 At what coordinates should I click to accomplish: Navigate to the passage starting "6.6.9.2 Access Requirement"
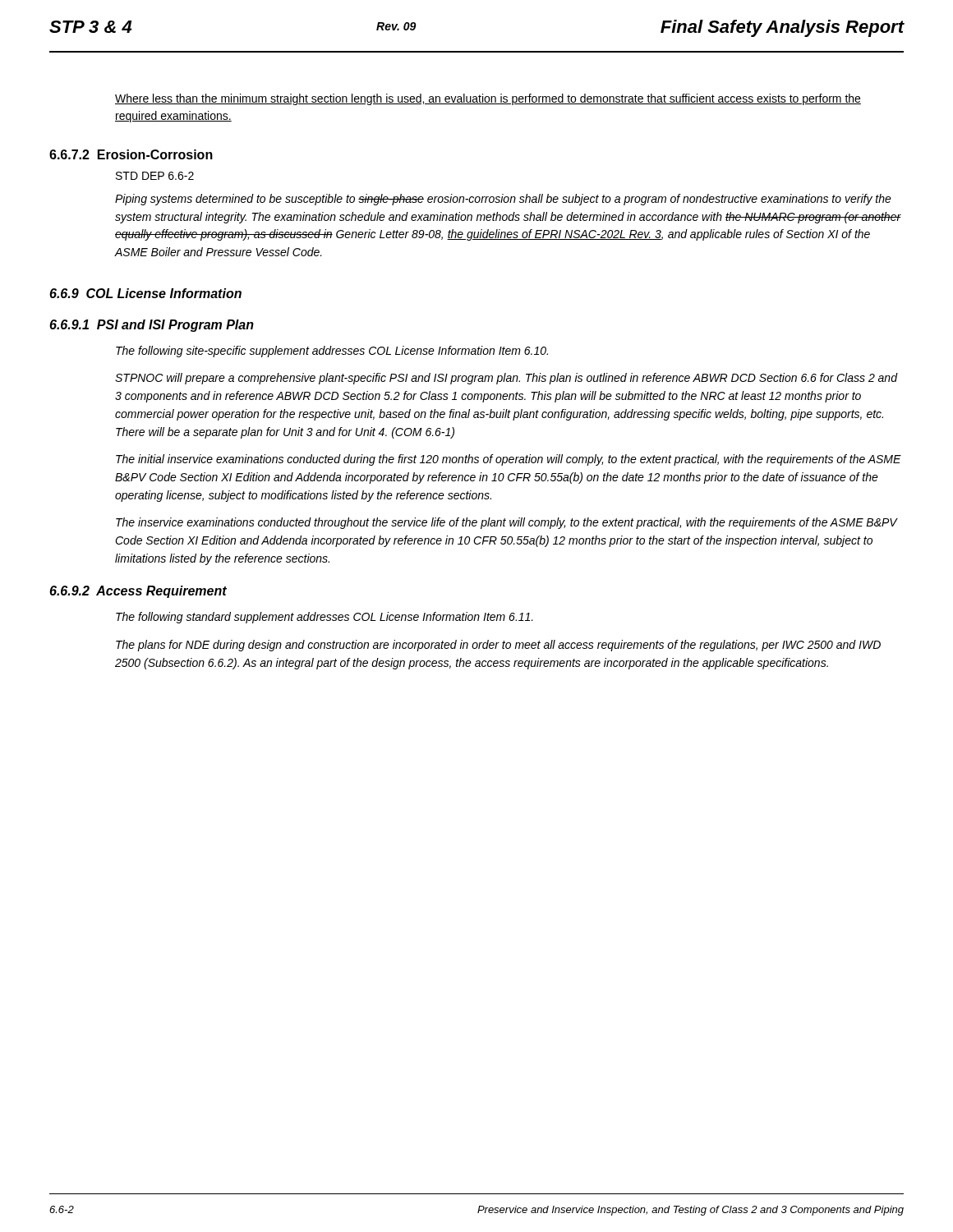138,591
